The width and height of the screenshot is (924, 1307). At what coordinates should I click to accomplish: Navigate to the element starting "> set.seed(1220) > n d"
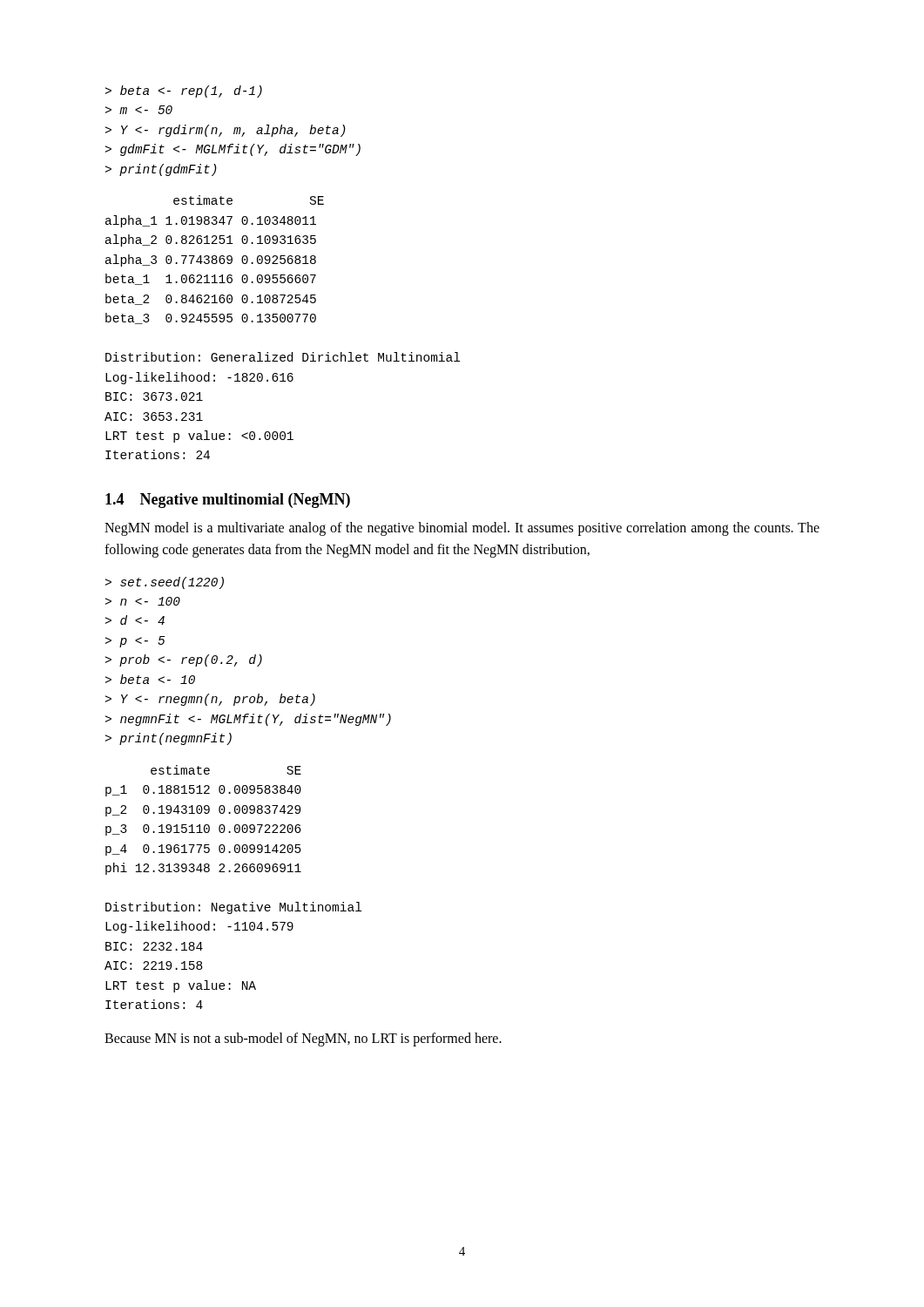(x=165, y=583)
